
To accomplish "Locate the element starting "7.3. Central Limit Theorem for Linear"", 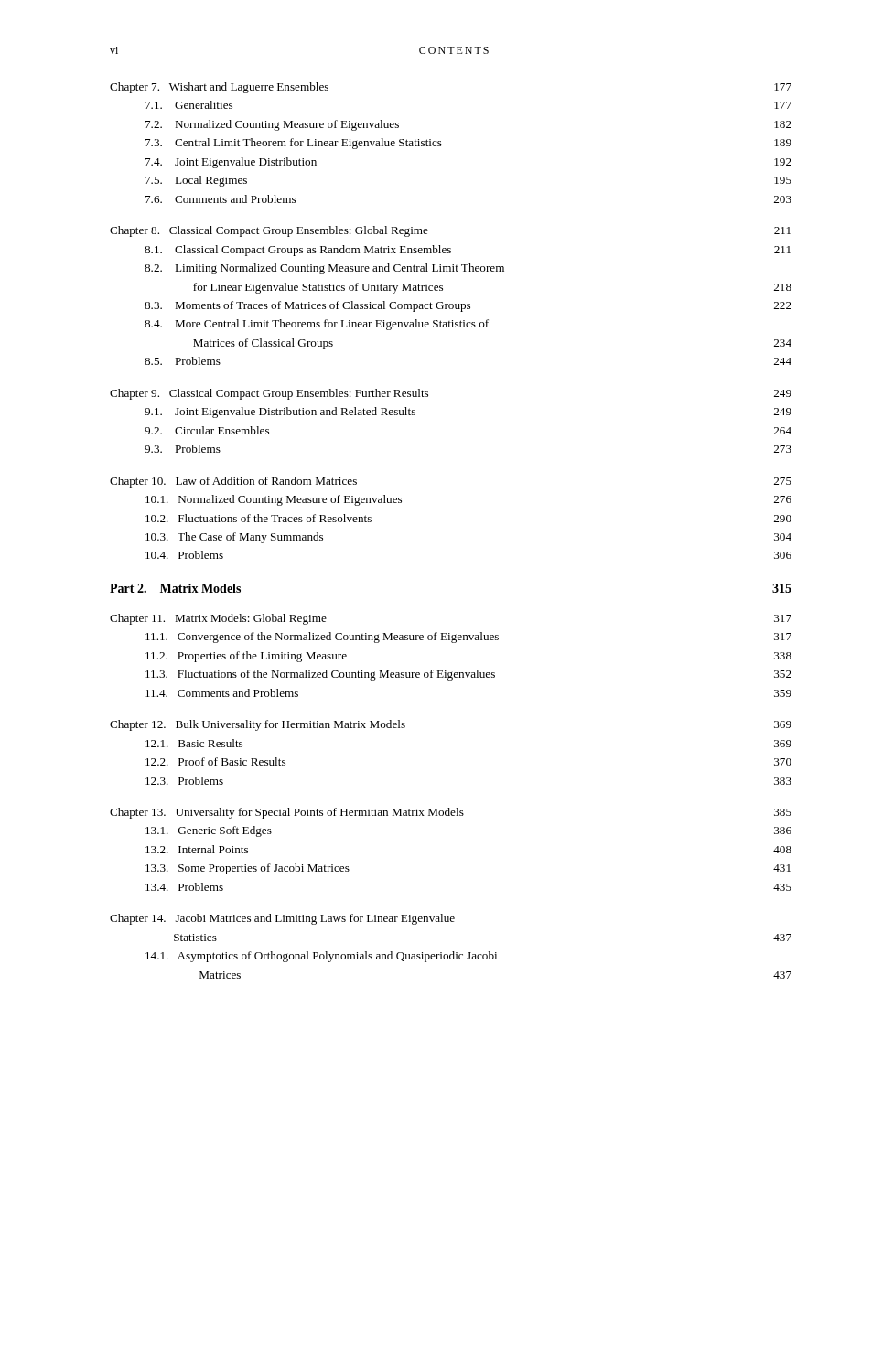I will point(451,143).
